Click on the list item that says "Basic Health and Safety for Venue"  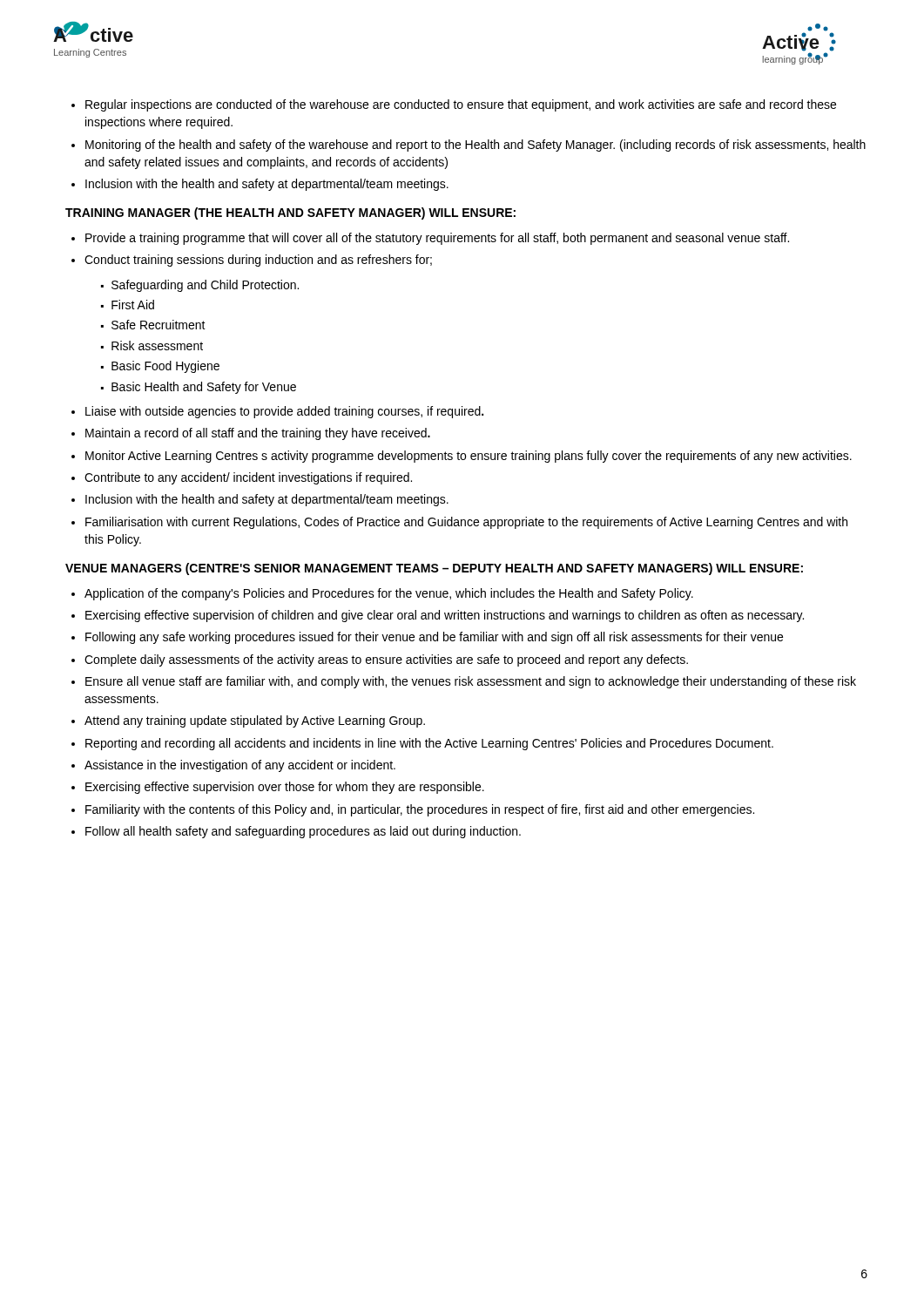click(199, 388)
